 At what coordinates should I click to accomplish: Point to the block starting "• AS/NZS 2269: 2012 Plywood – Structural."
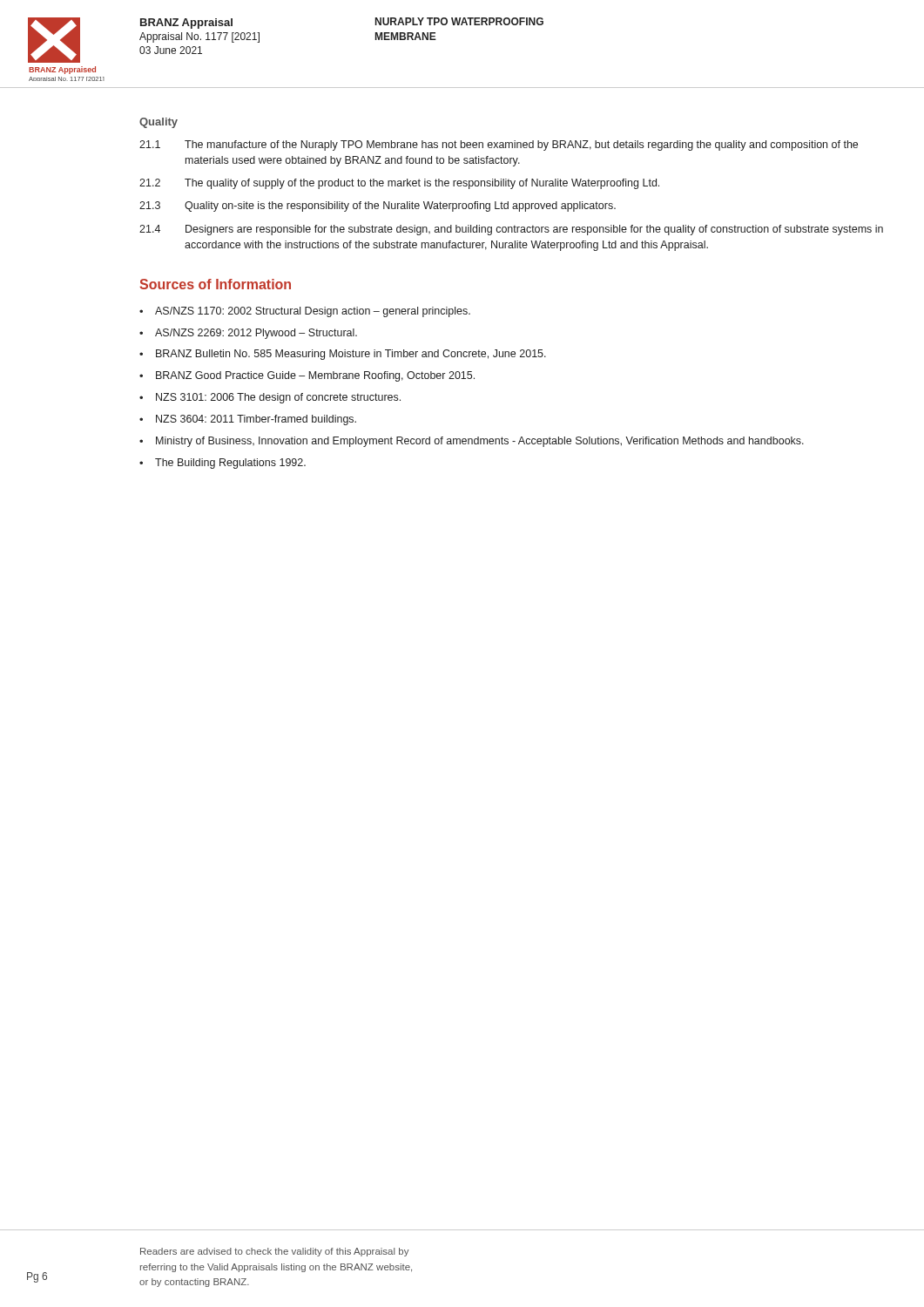(x=248, y=334)
